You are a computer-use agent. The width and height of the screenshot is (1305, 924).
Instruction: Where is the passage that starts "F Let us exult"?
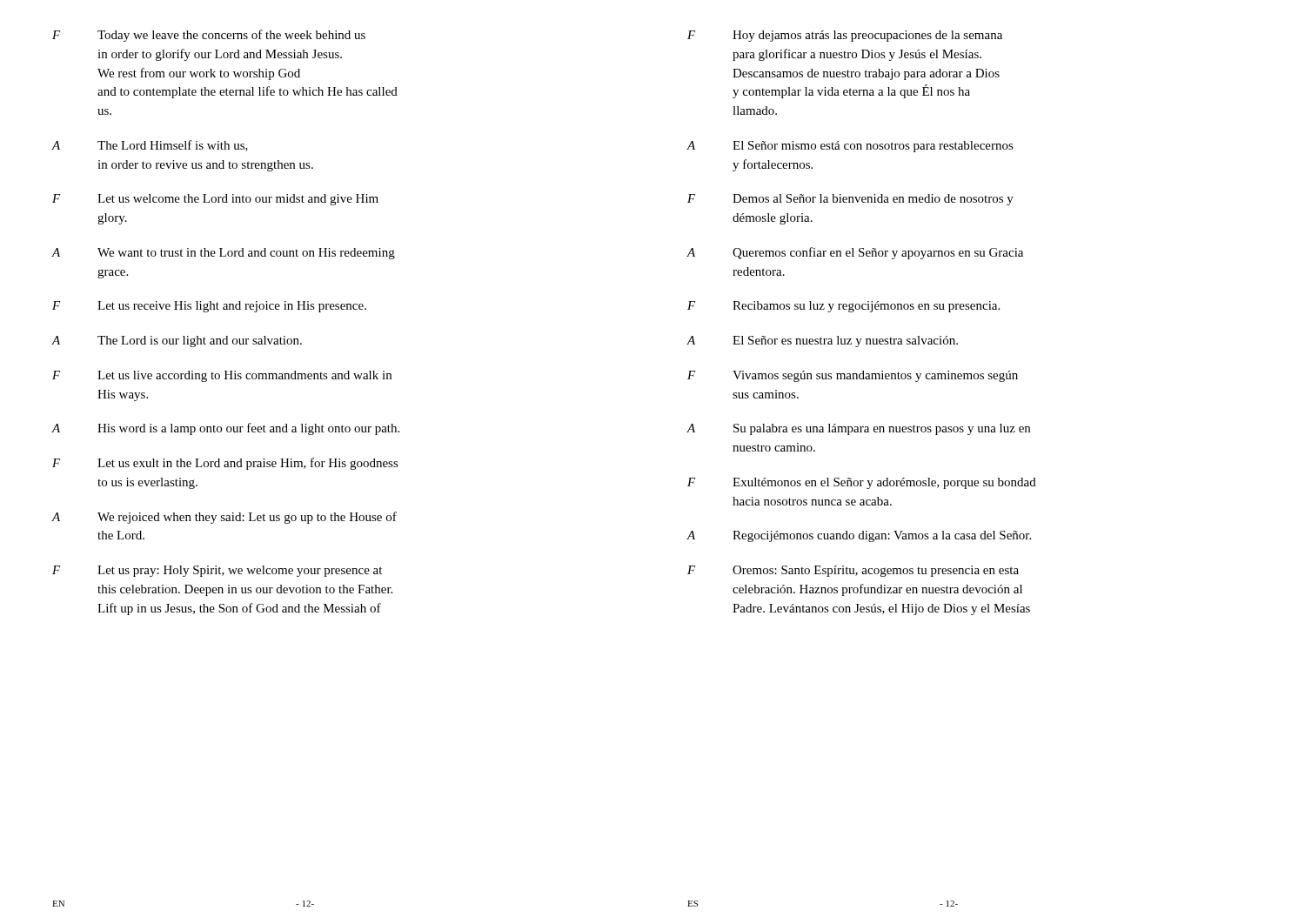click(225, 473)
